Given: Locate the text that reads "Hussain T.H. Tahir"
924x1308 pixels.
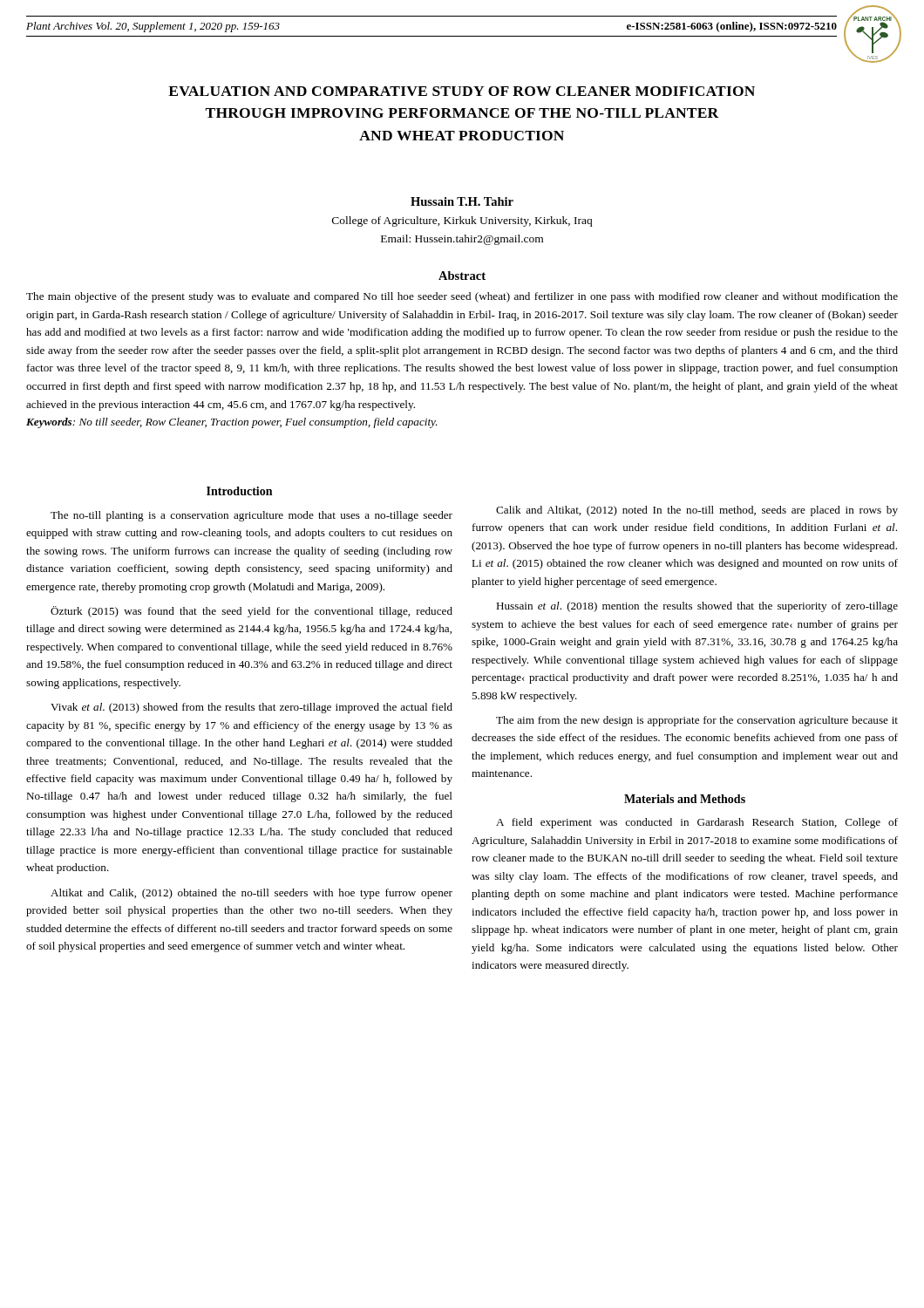Looking at the screenshot, I should click(x=462, y=201).
